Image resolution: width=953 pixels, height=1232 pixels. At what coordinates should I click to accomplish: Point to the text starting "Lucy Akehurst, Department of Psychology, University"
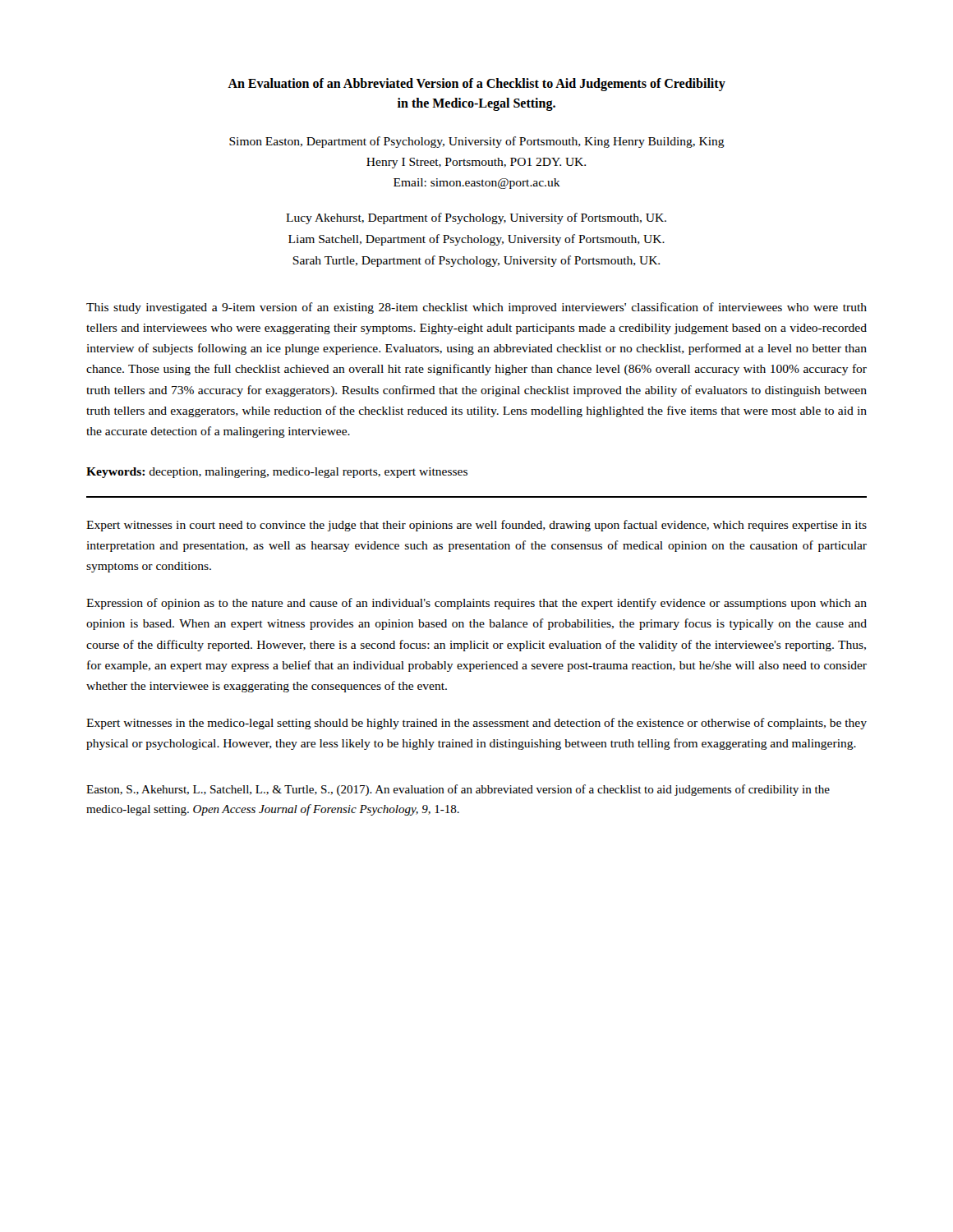point(476,239)
